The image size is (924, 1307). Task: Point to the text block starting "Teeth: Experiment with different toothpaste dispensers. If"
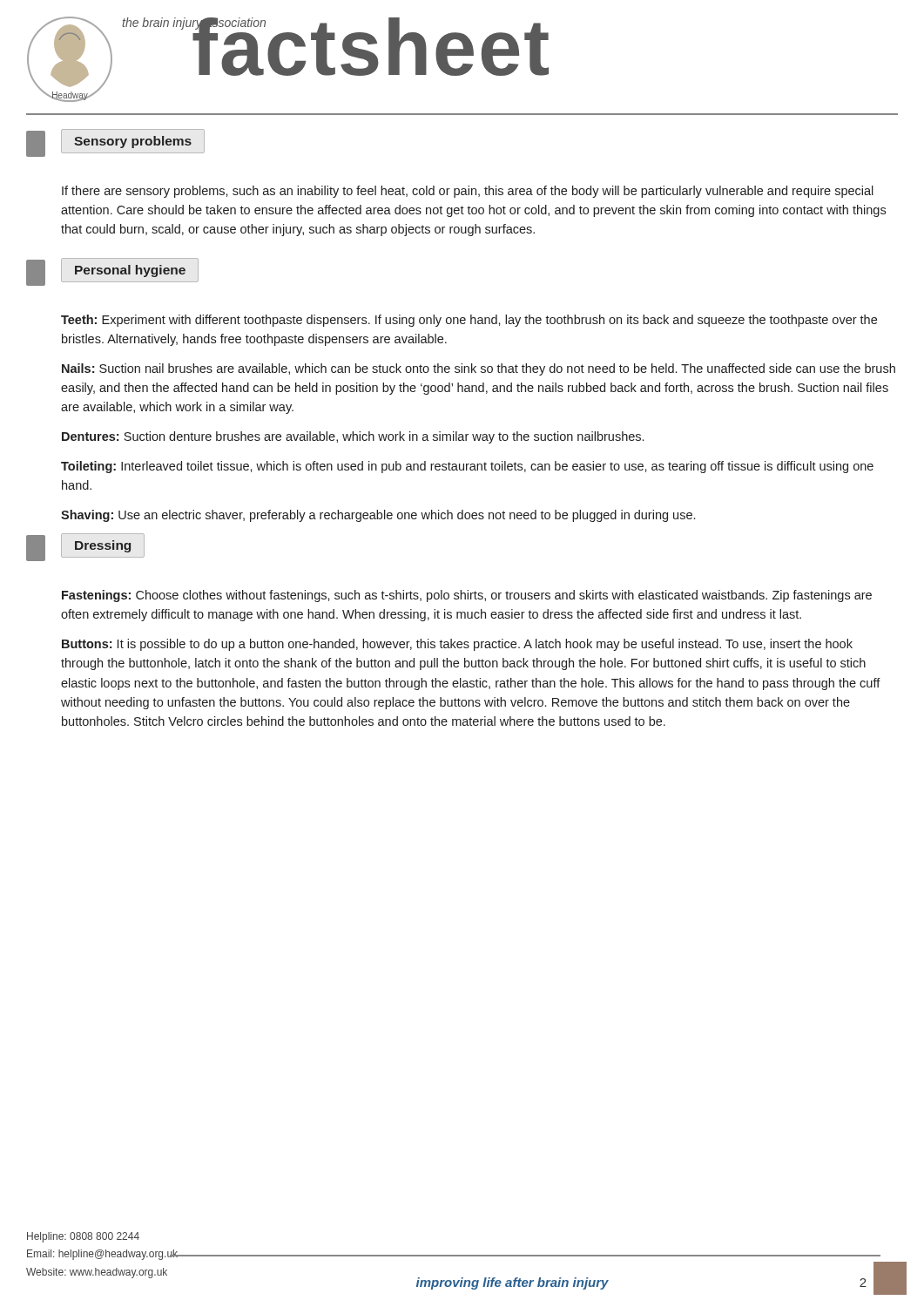(x=469, y=329)
